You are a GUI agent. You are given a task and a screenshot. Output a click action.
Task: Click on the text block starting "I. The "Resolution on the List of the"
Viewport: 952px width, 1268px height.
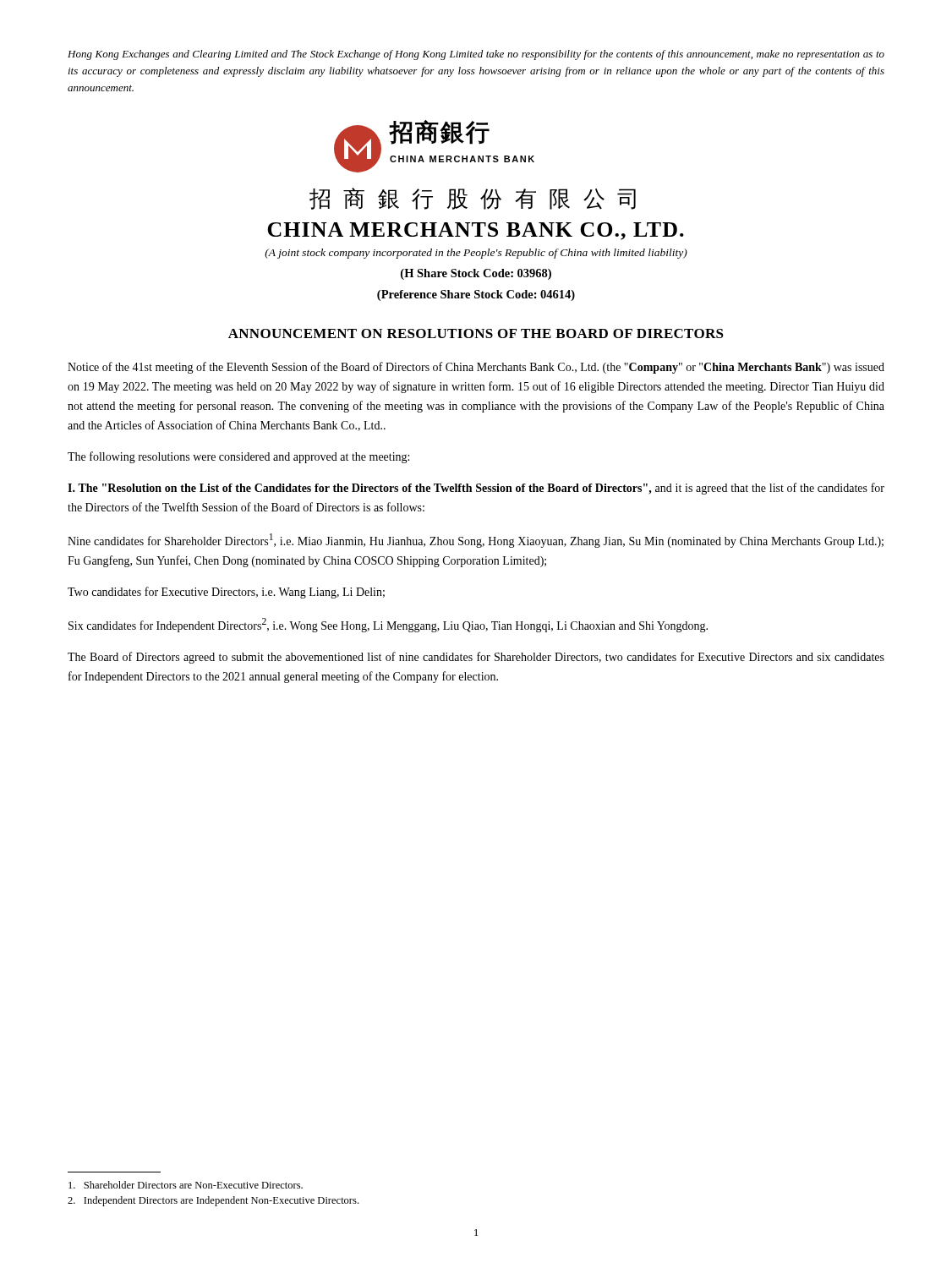pyautogui.click(x=476, y=498)
